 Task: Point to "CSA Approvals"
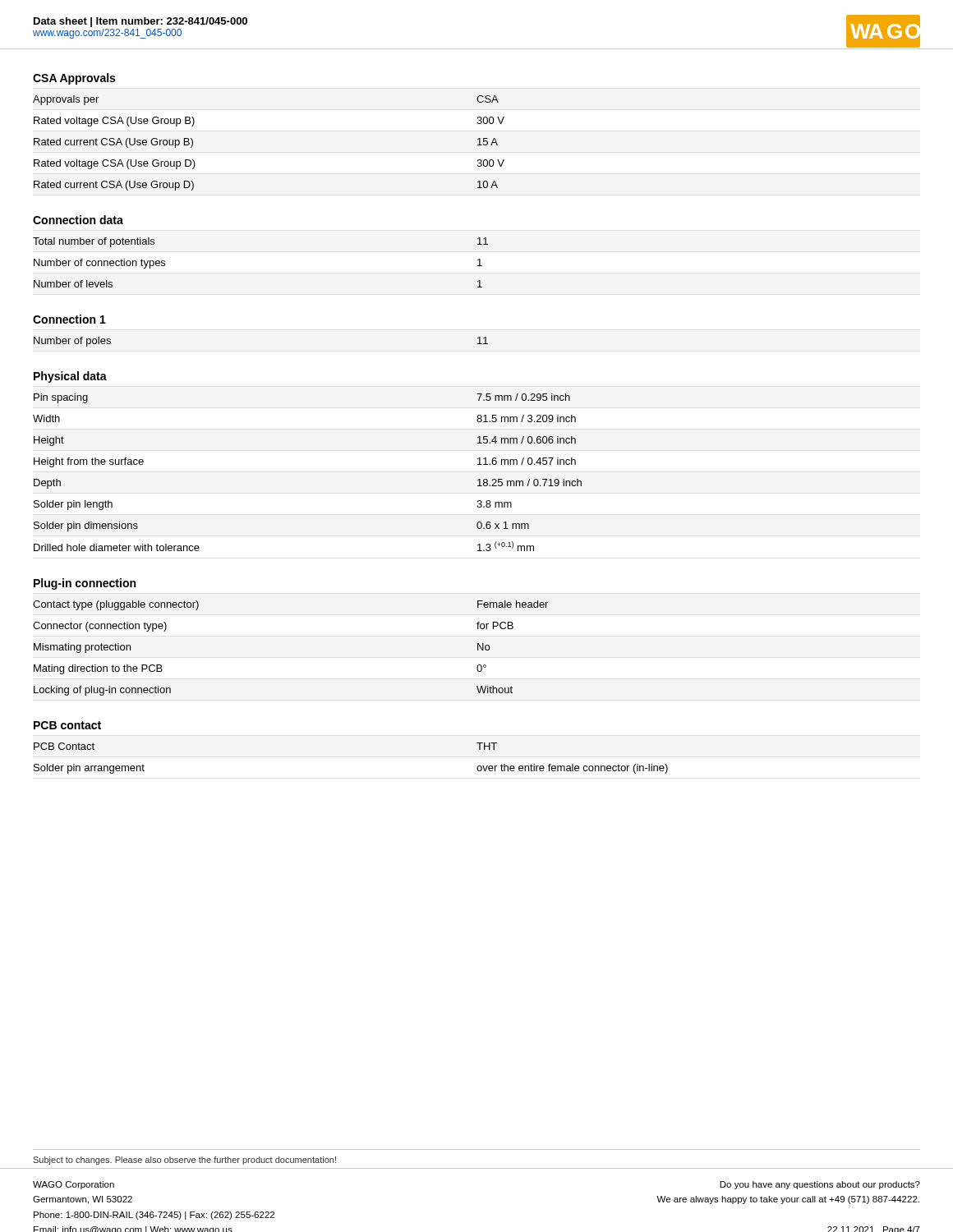pyautogui.click(x=74, y=78)
